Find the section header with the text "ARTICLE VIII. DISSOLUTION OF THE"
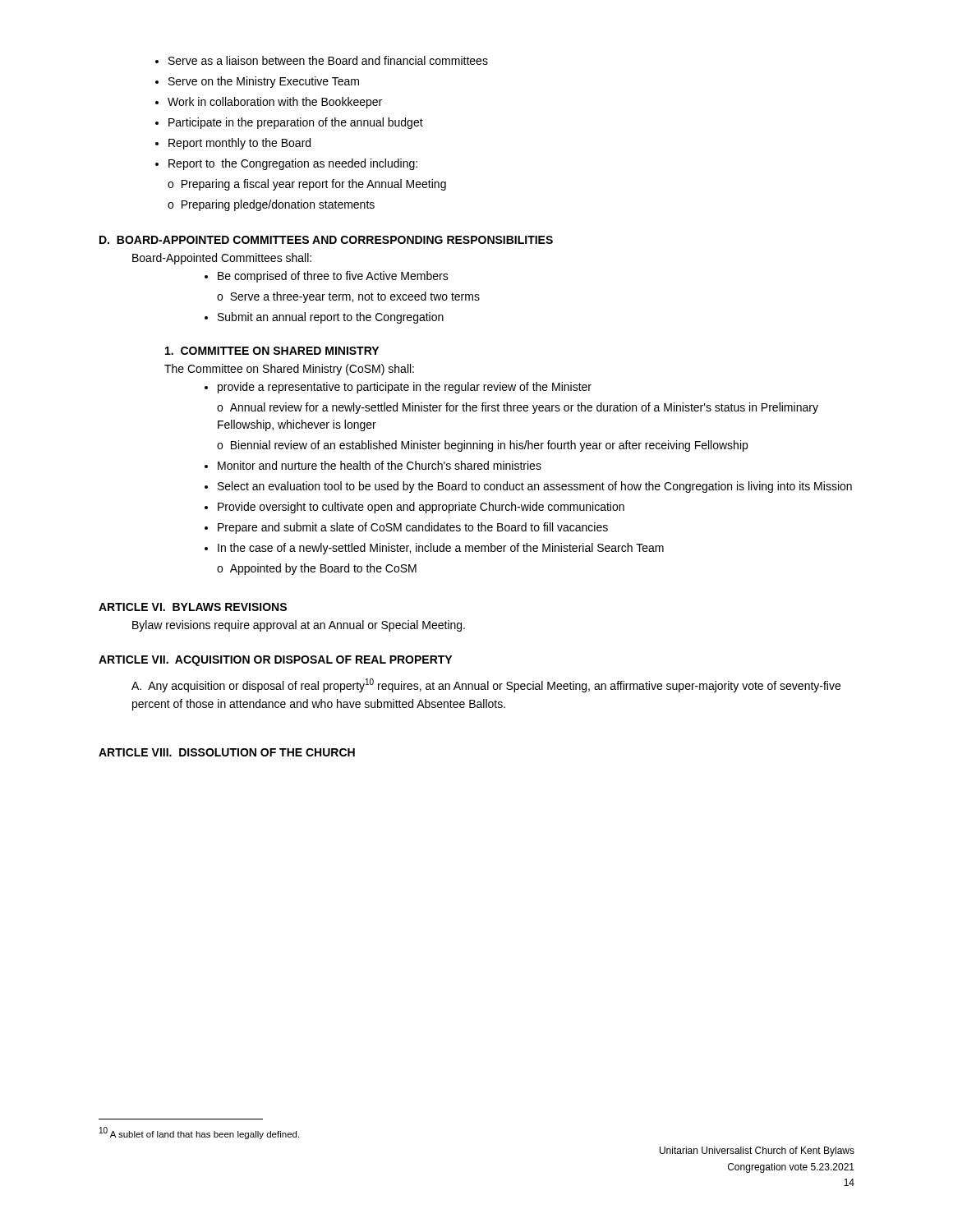This screenshot has width=953, height=1232. 227,753
